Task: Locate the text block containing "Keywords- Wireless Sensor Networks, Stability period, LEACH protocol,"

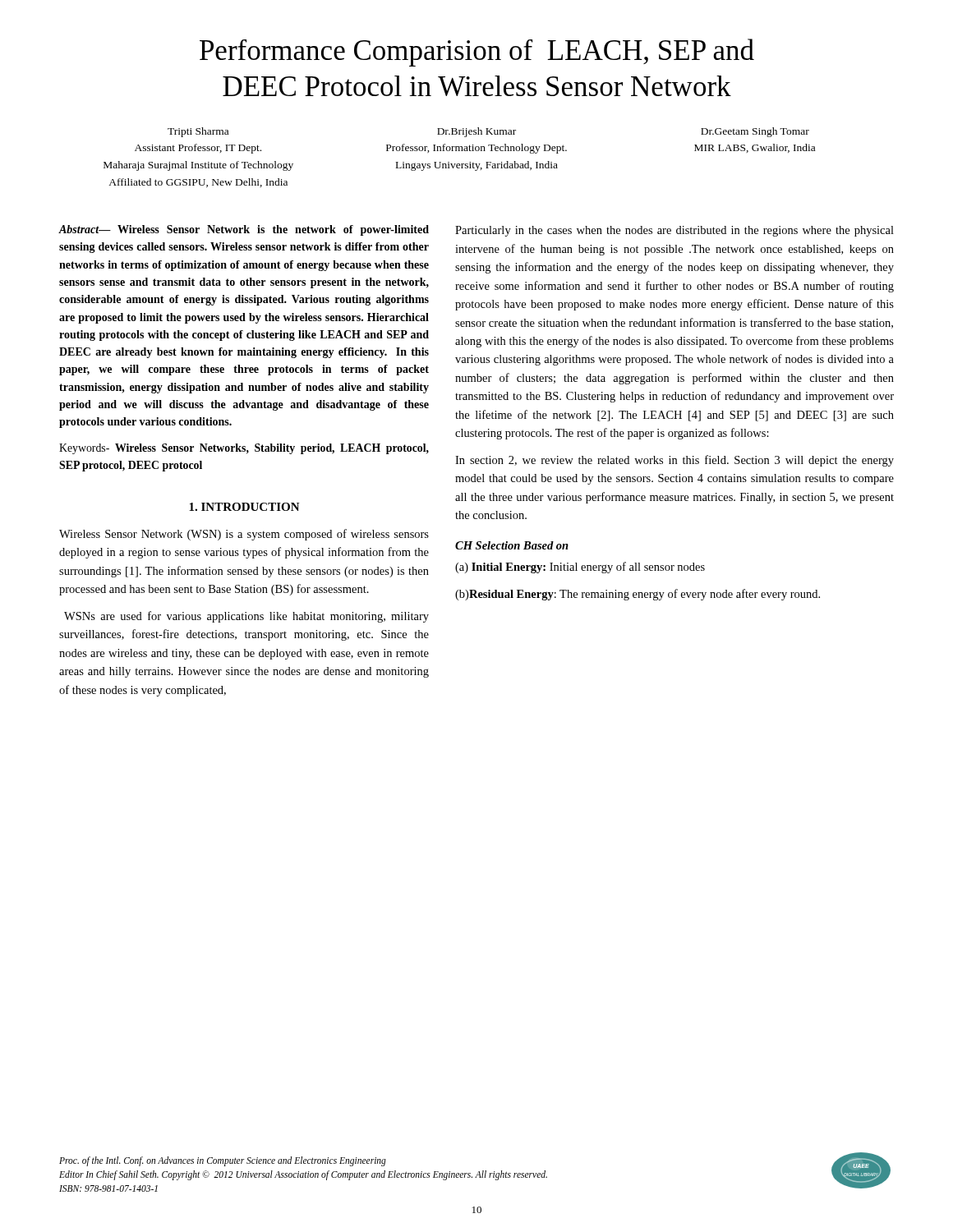Action: pos(244,457)
